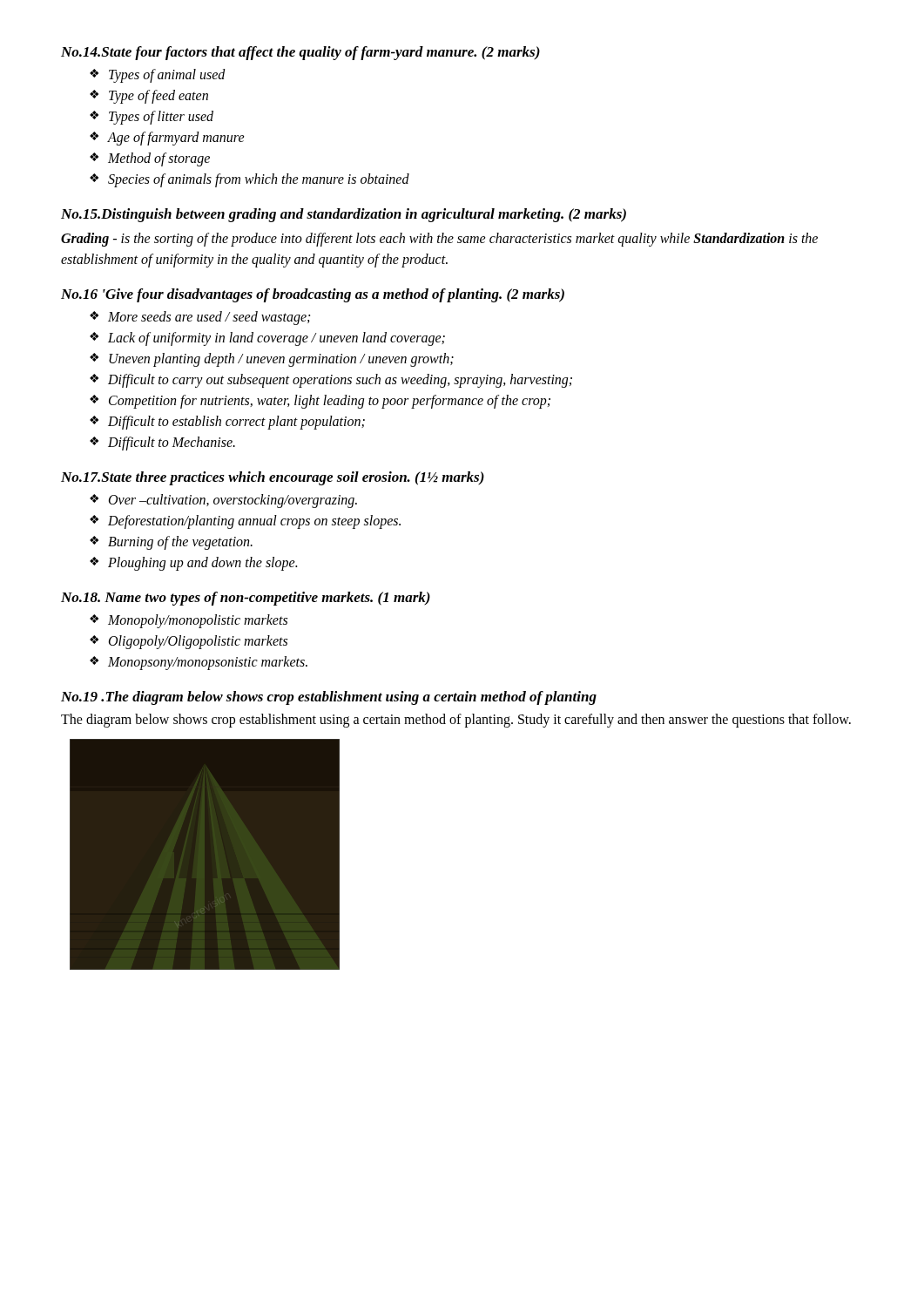The height and width of the screenshot is (1307, 924).
Task: Select the photo
Action: [x=466, y=856]
